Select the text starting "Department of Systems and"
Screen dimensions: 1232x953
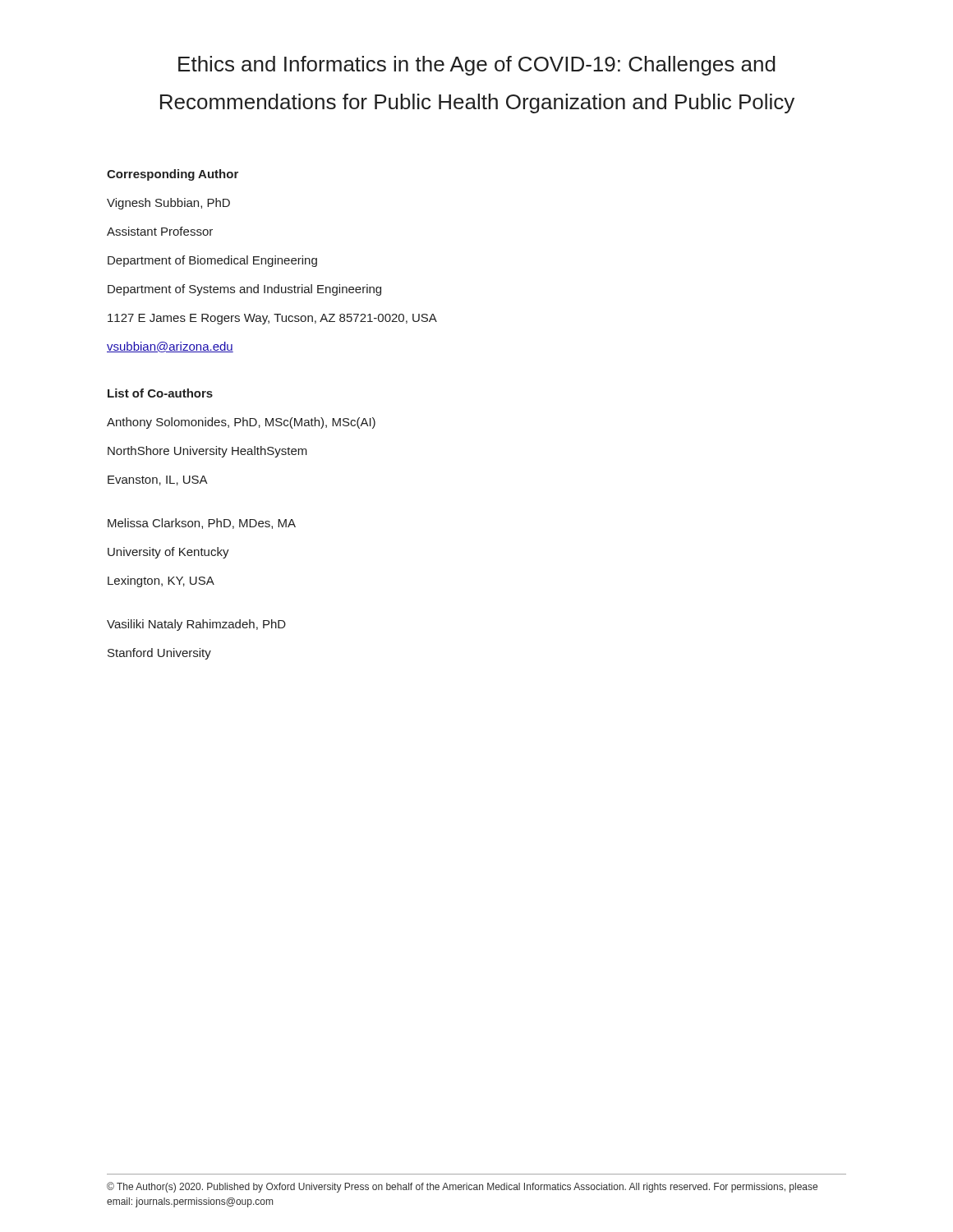coord(244,289)
